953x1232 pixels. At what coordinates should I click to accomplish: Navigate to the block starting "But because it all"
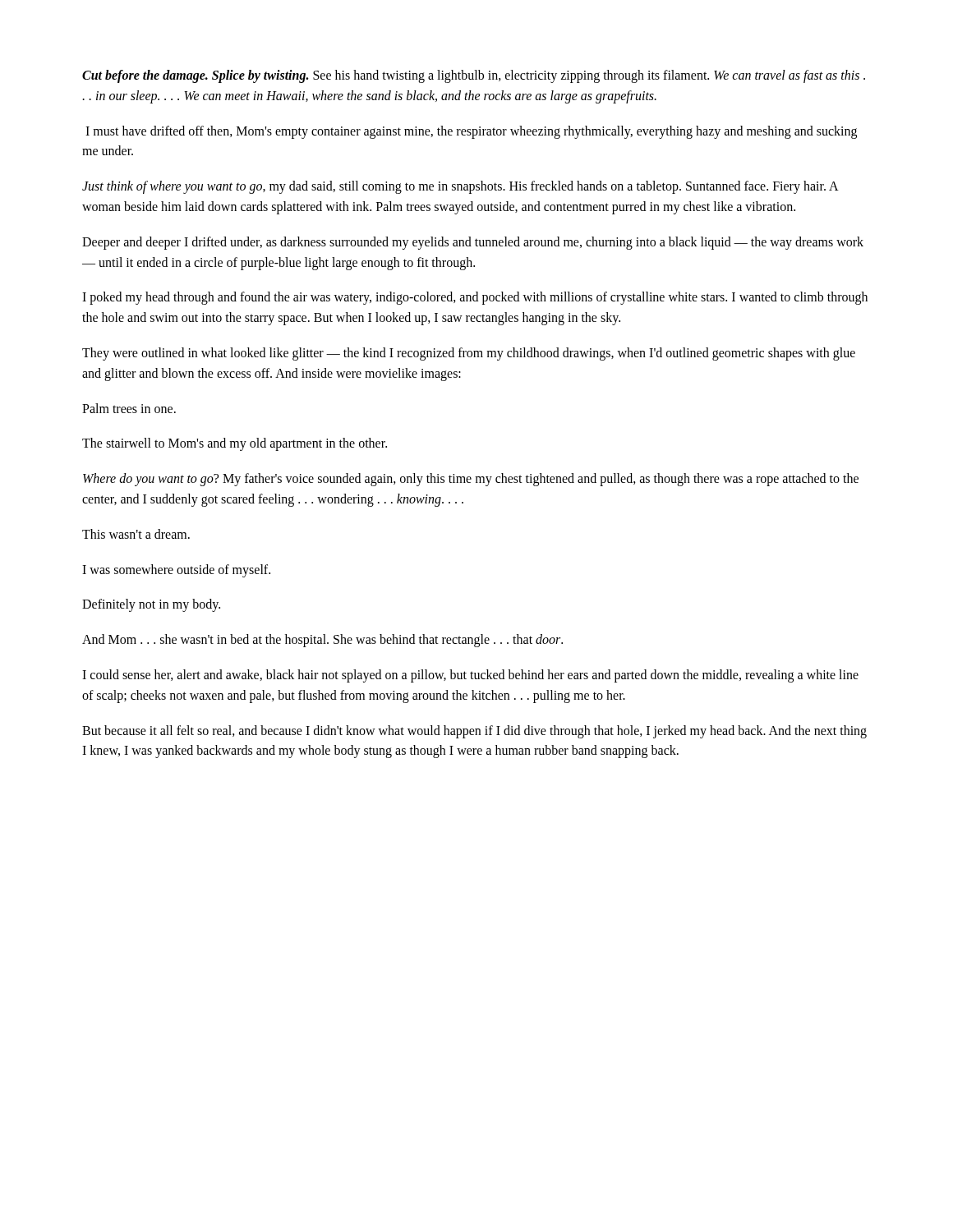coord(474,740)
